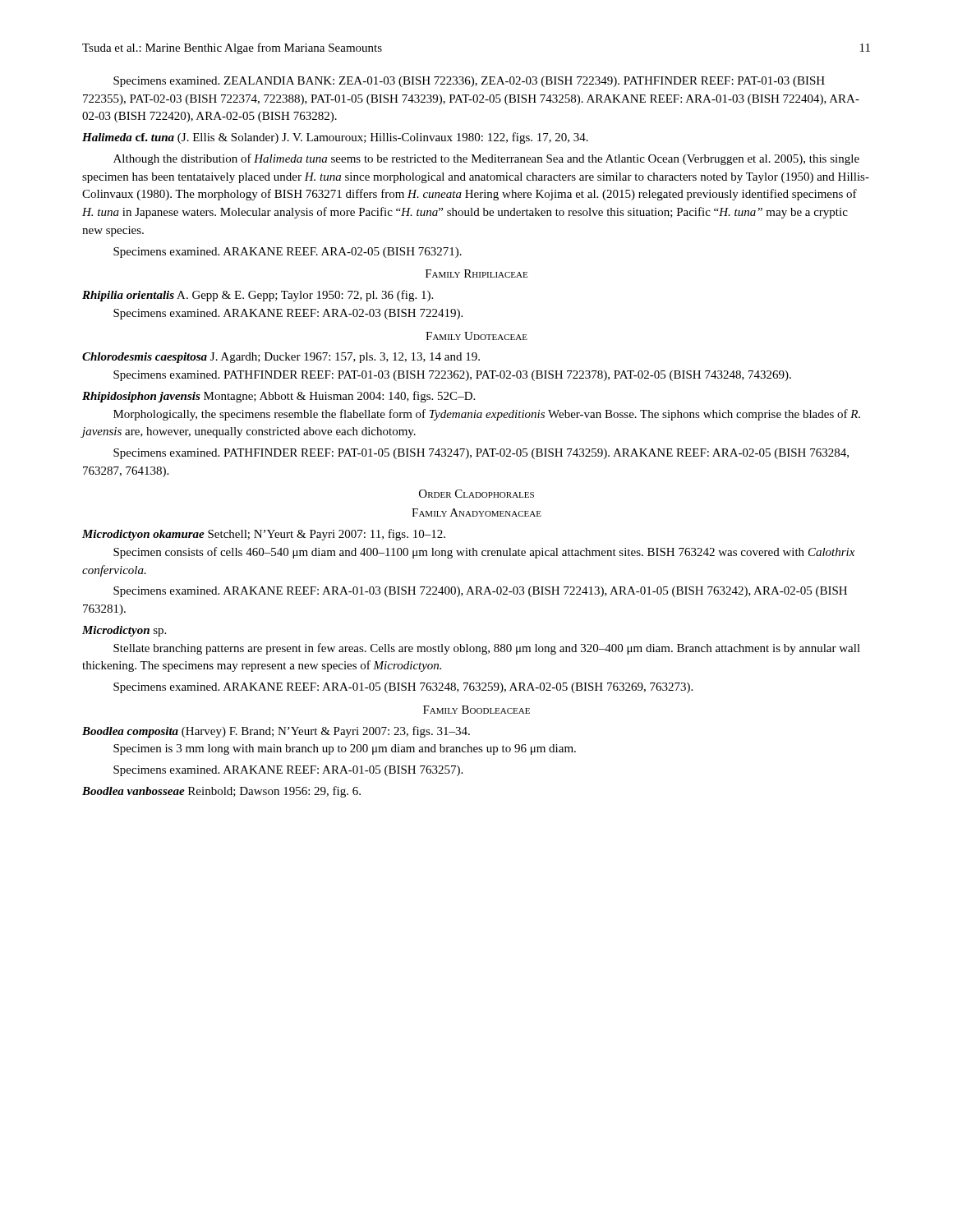The width and height of the screenshot is (953, 1232).
Task: Locate the text block starting "Morphologically, the specimens"
Action: point(472,422)
